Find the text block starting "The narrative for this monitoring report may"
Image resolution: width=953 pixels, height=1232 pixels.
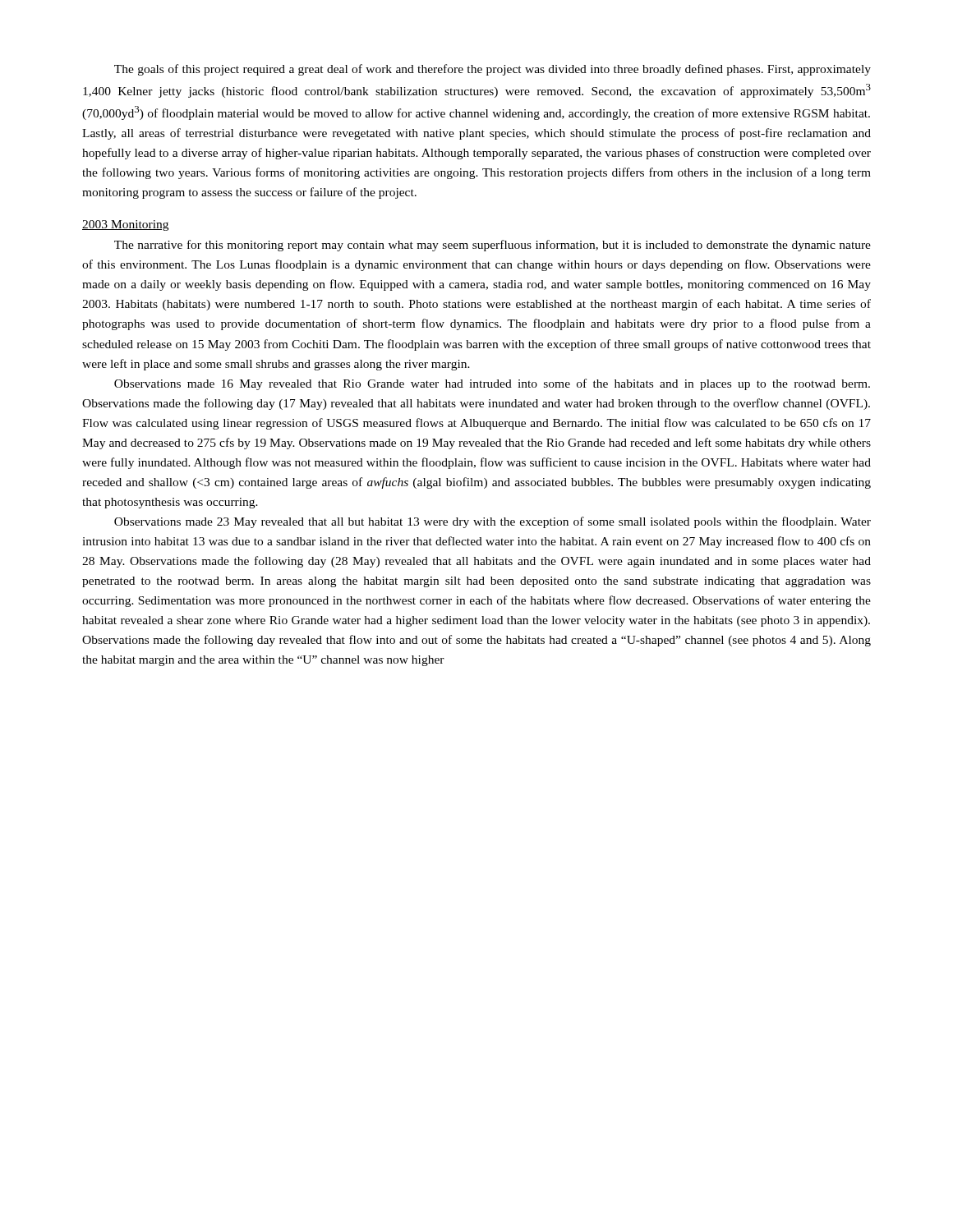476,452
